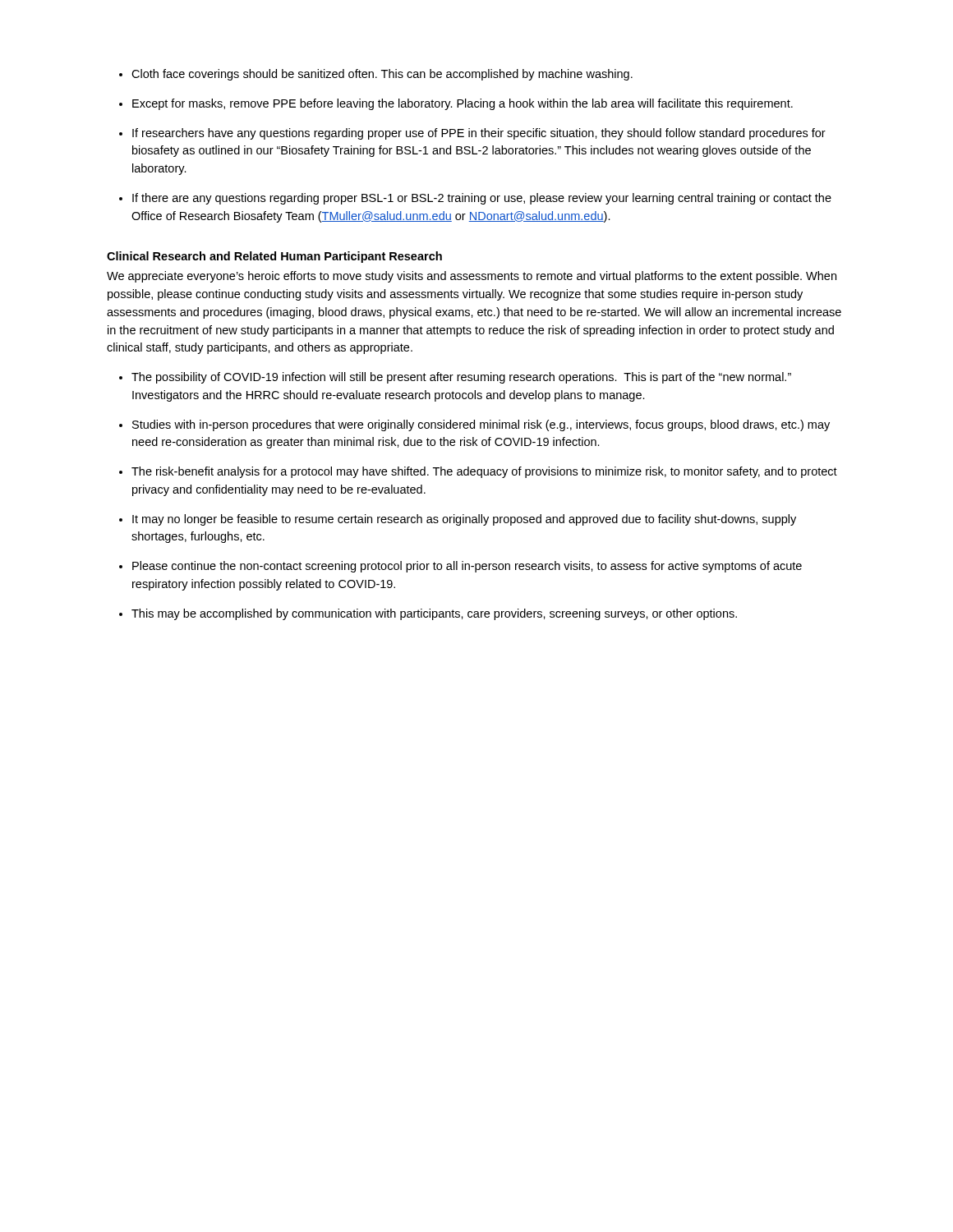Navigate to the text block starting "This may be accomplished"

click(x=435, y=613)
